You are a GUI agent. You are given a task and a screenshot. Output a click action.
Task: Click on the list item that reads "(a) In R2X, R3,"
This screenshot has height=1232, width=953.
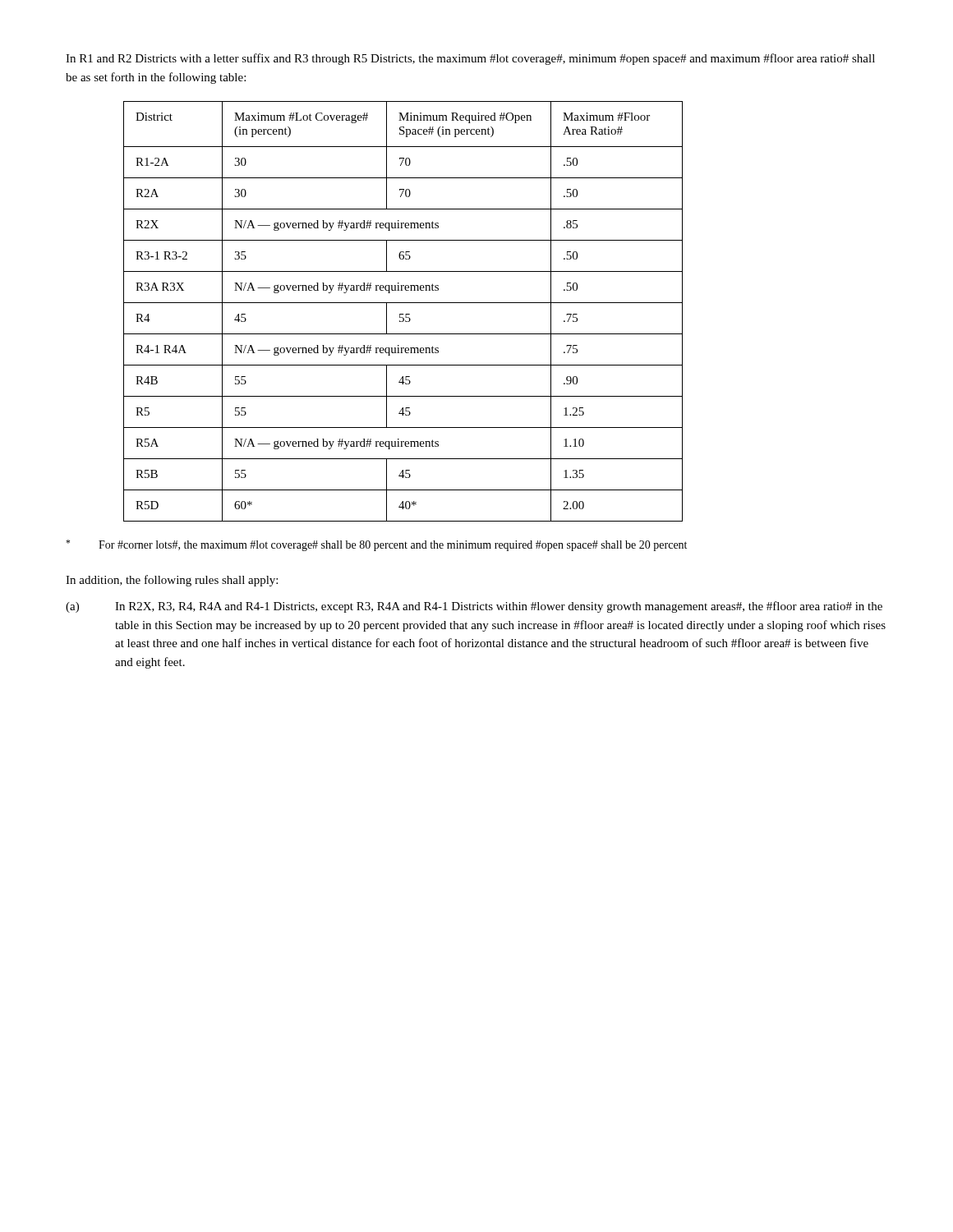[476, 634]
